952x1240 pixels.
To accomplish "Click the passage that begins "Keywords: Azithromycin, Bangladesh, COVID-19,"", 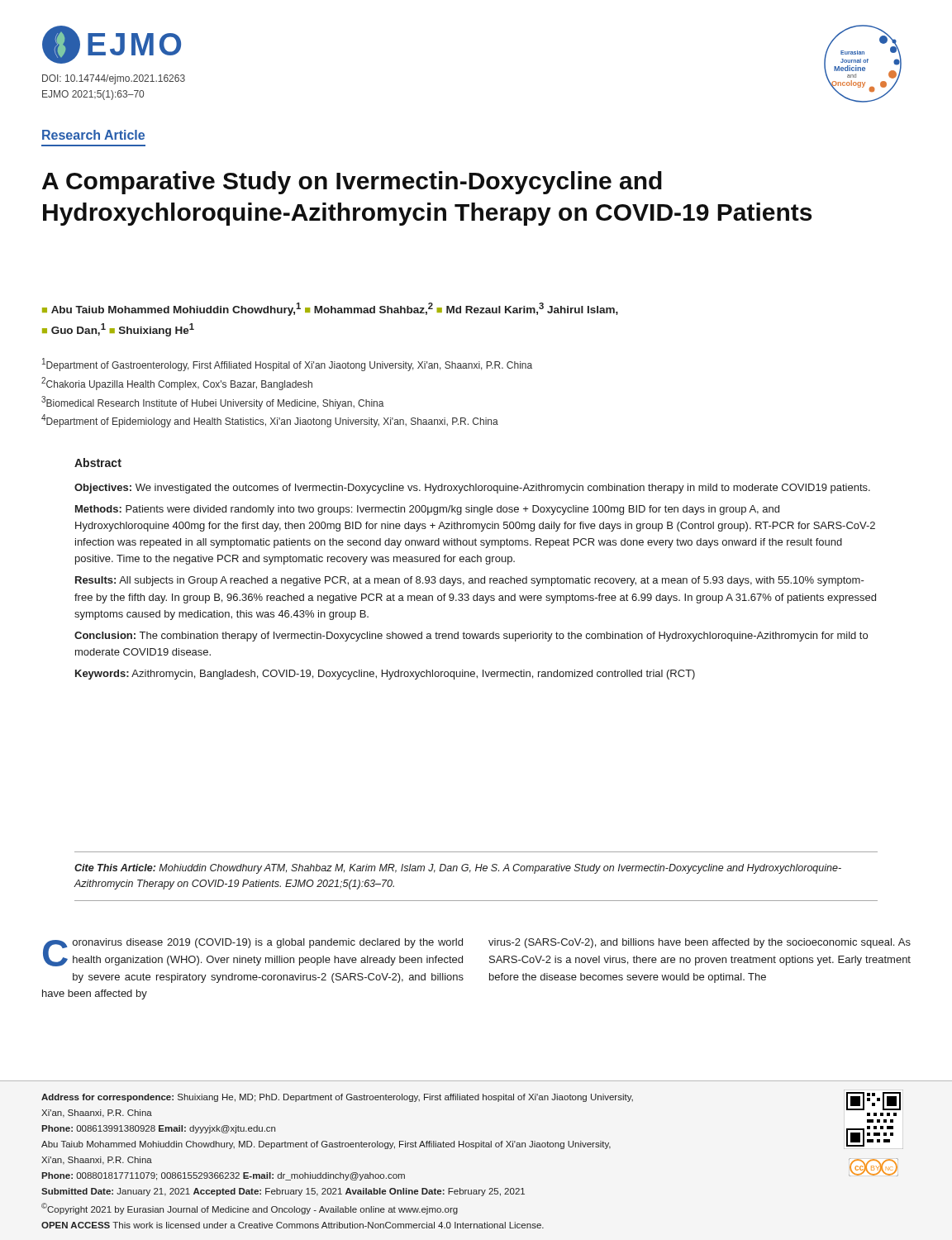I will pyautogui.click(x=385, y=673).
